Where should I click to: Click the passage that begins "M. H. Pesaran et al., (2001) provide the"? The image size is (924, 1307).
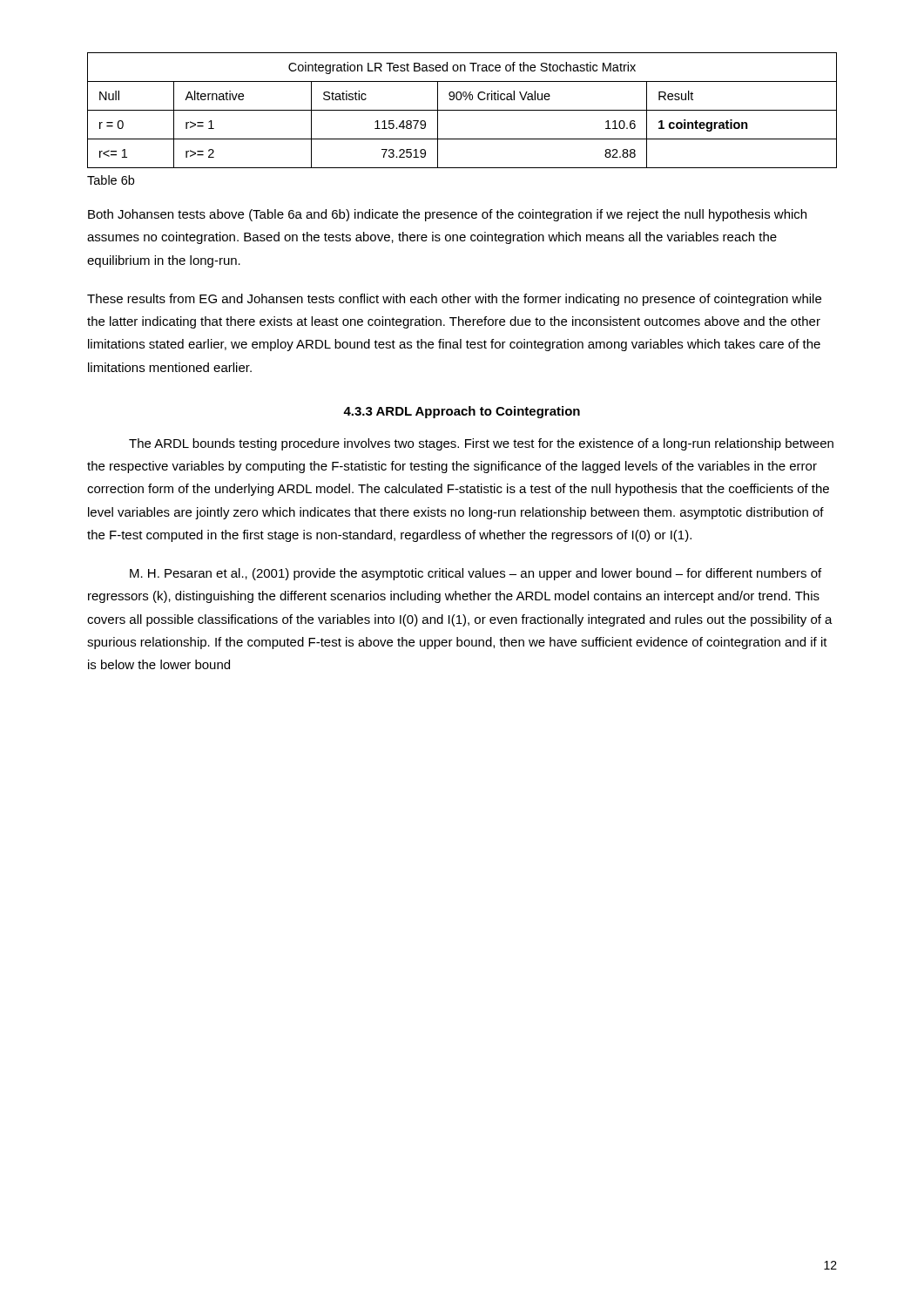tap(460, 619)
